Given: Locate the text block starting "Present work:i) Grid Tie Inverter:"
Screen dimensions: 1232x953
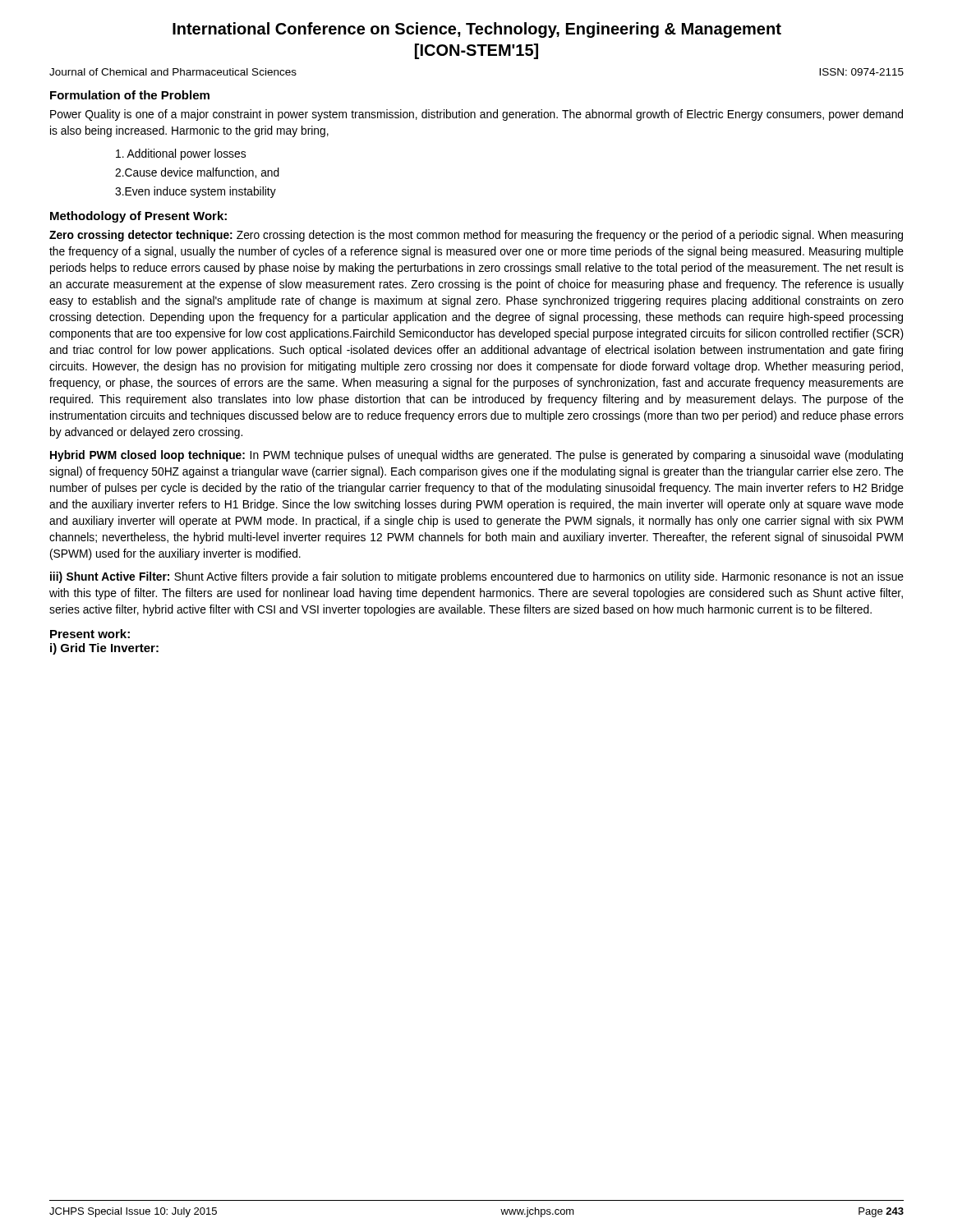Looking at the screenshot, I should coord(104,641).
